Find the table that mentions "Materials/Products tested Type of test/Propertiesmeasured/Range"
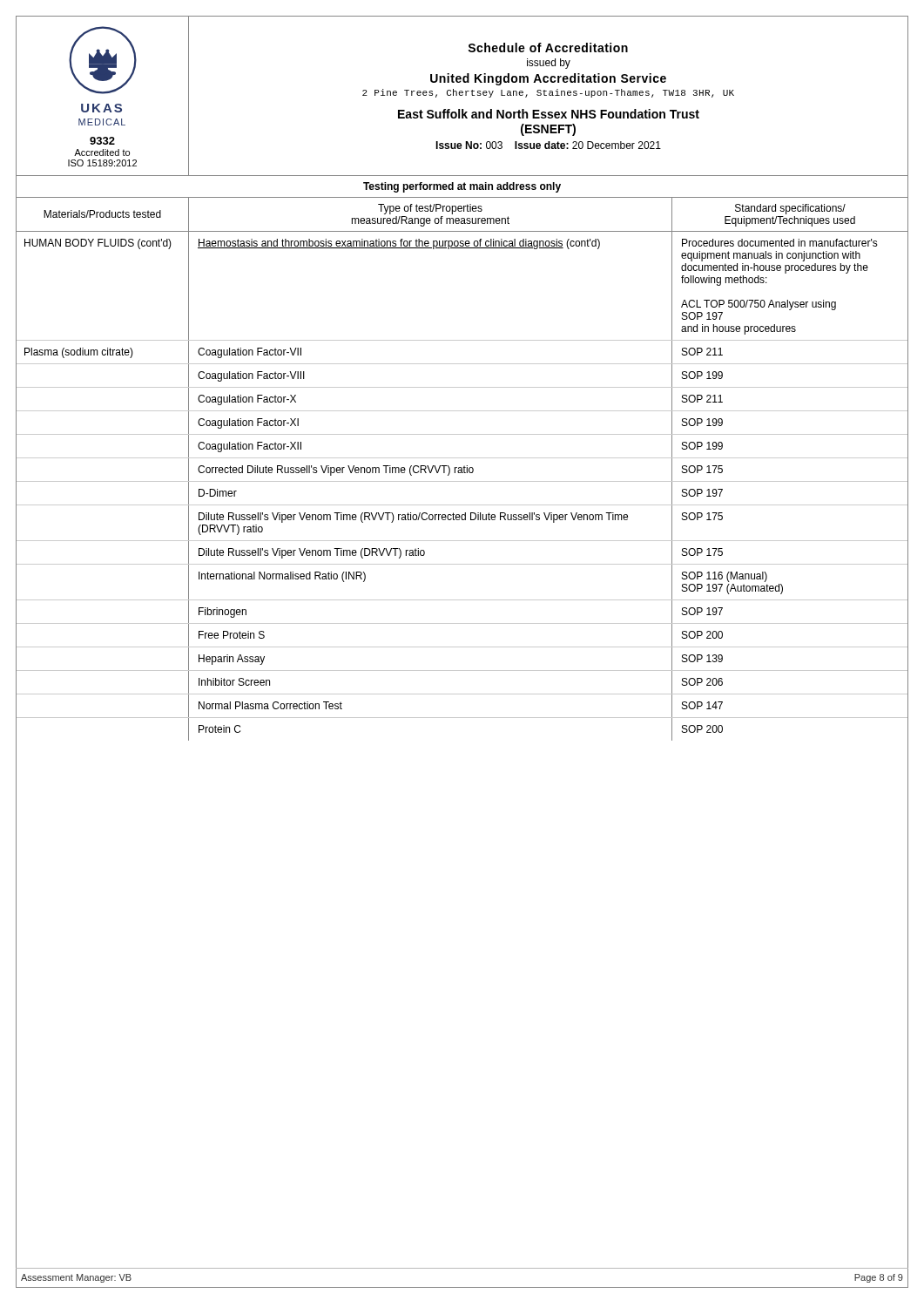The image size is (924, 1307). coord(462,469)
